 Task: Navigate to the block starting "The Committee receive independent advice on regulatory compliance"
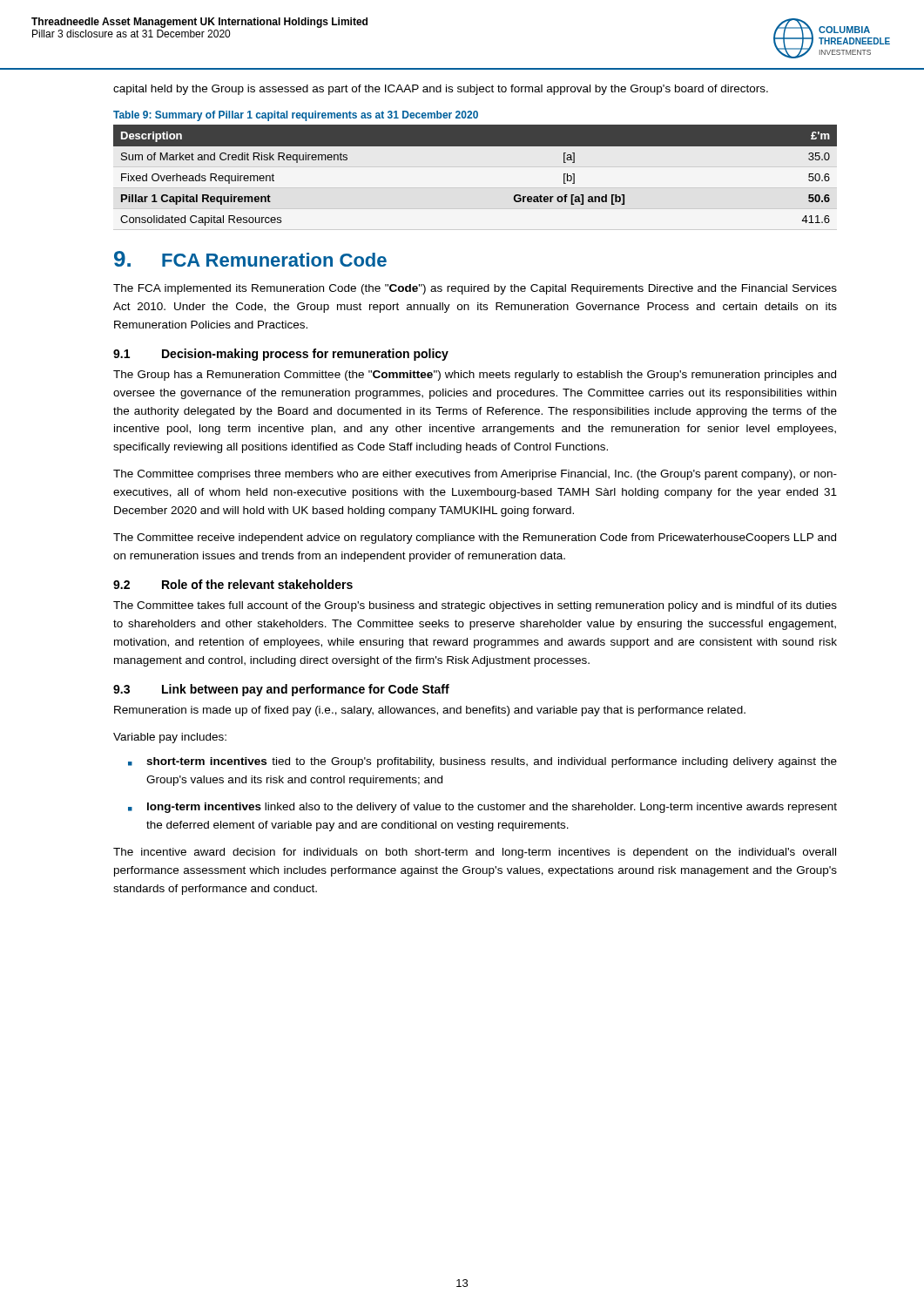pos(475,546)
